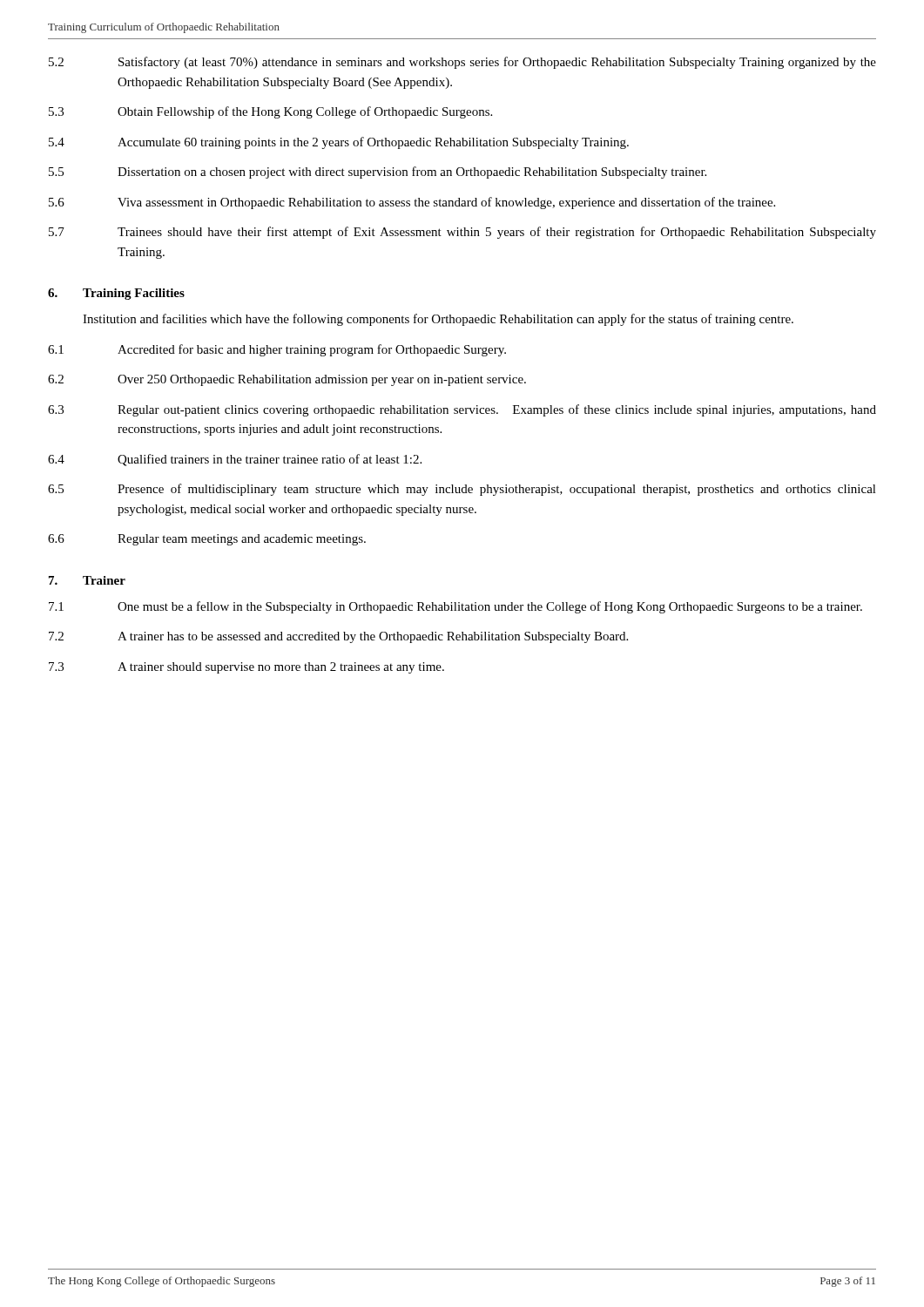Find the list item containing "6.3 Regular out-patient clinics covering orthopaedic rehabilitation"
The height and width of the screenshot is (1307, 924).
[x=462, y=419]
